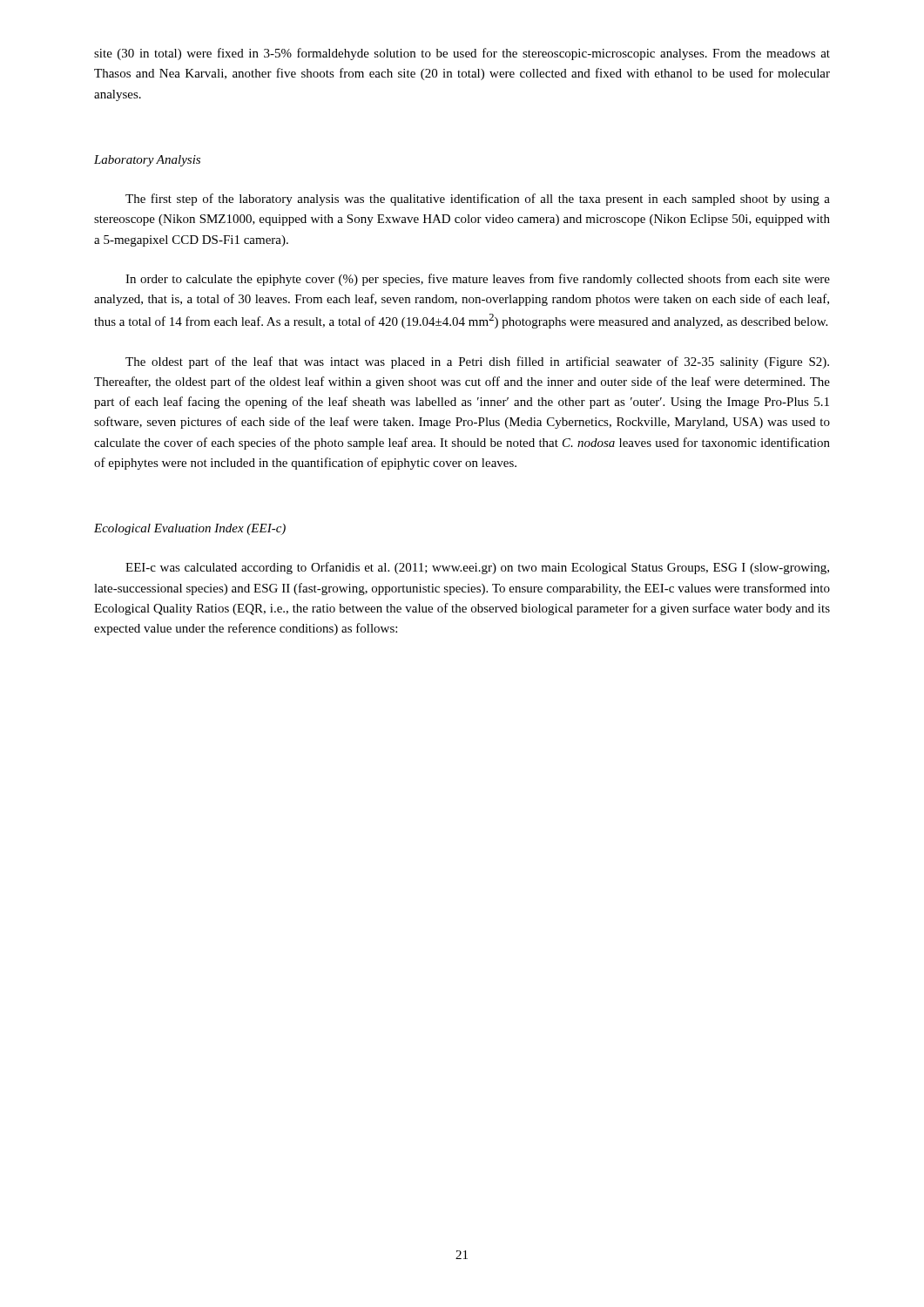Click on the text block that says "The oldest part of the"
The image size is (924, 1307).
click(462, 412)
